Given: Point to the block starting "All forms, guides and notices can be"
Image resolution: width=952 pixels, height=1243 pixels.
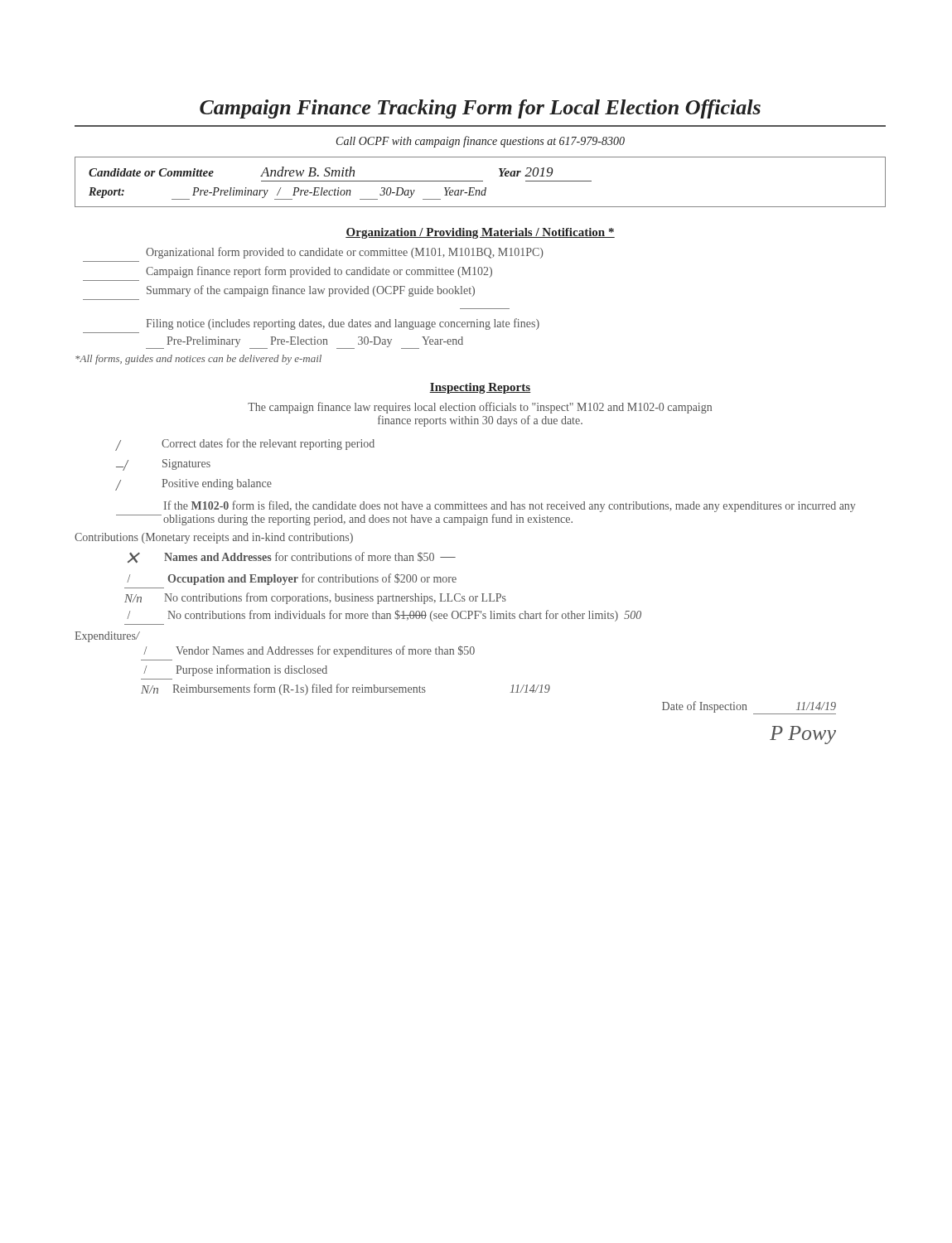Looking at the screenshot, I should (x=198, y=358).
